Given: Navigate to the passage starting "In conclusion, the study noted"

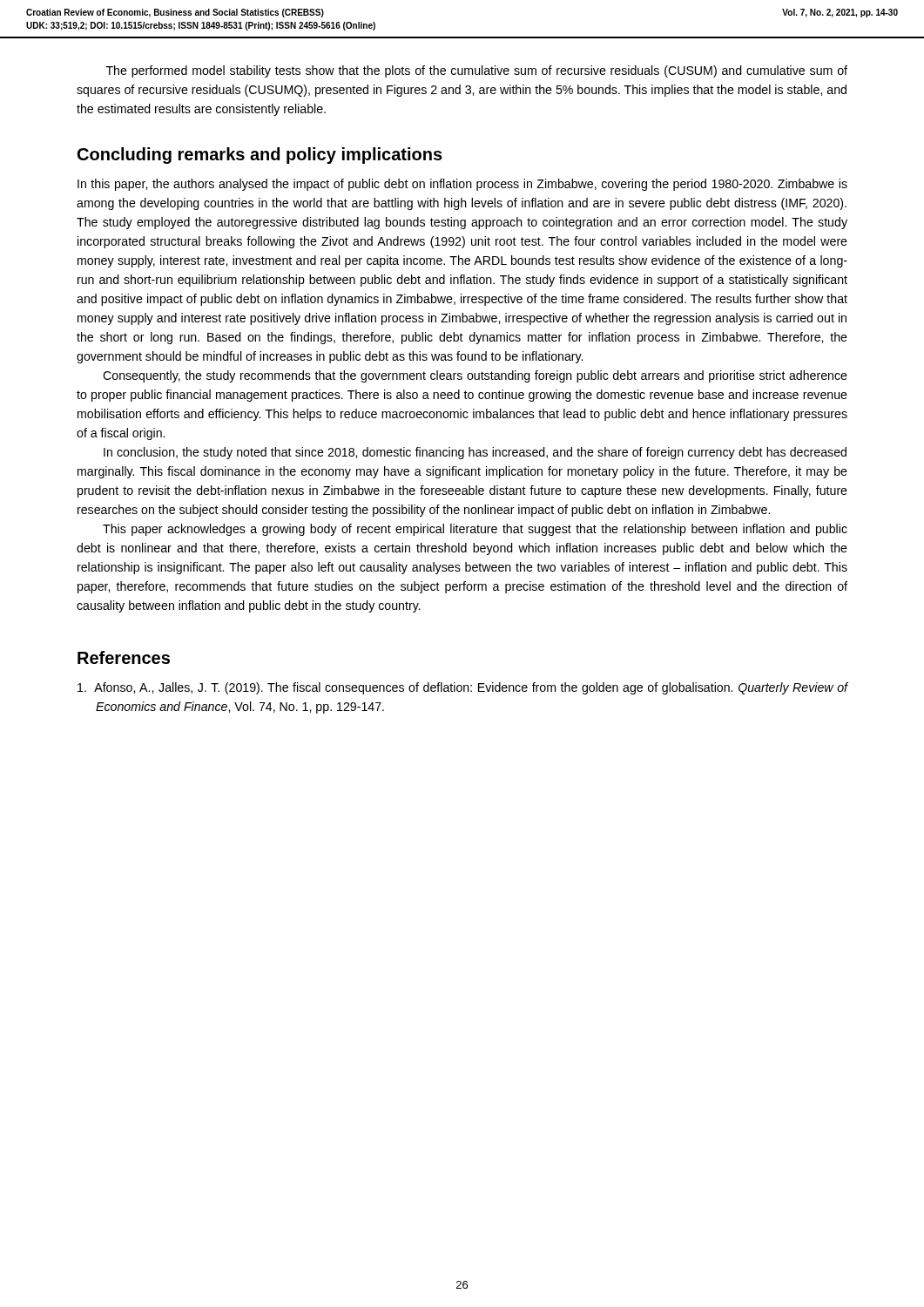Looking at the screenshot, I should pos(462,481).
